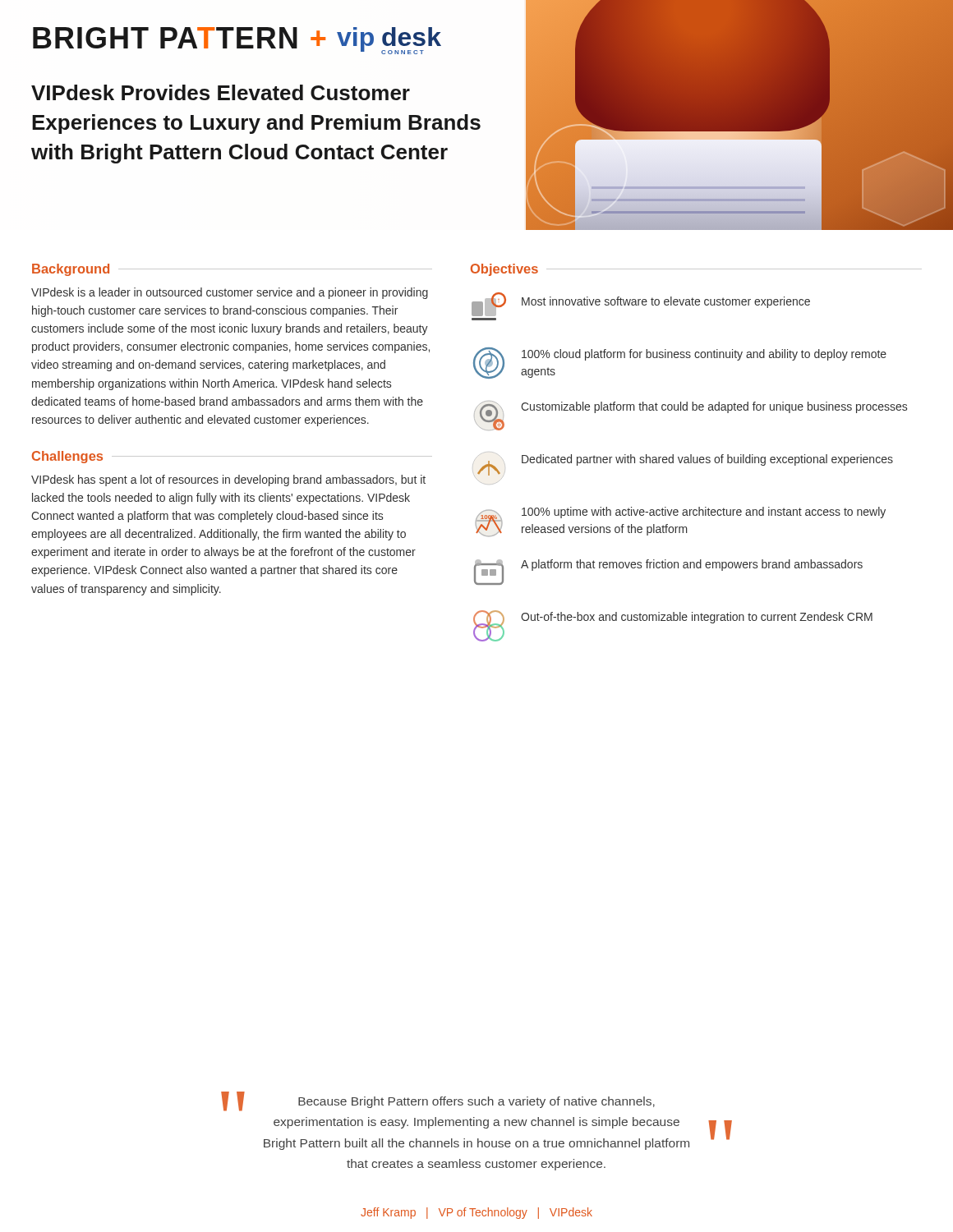Screen dimensions: 1232x953
Task: Click on the passage starting "100% cloud platform for"
Action: 696,363
